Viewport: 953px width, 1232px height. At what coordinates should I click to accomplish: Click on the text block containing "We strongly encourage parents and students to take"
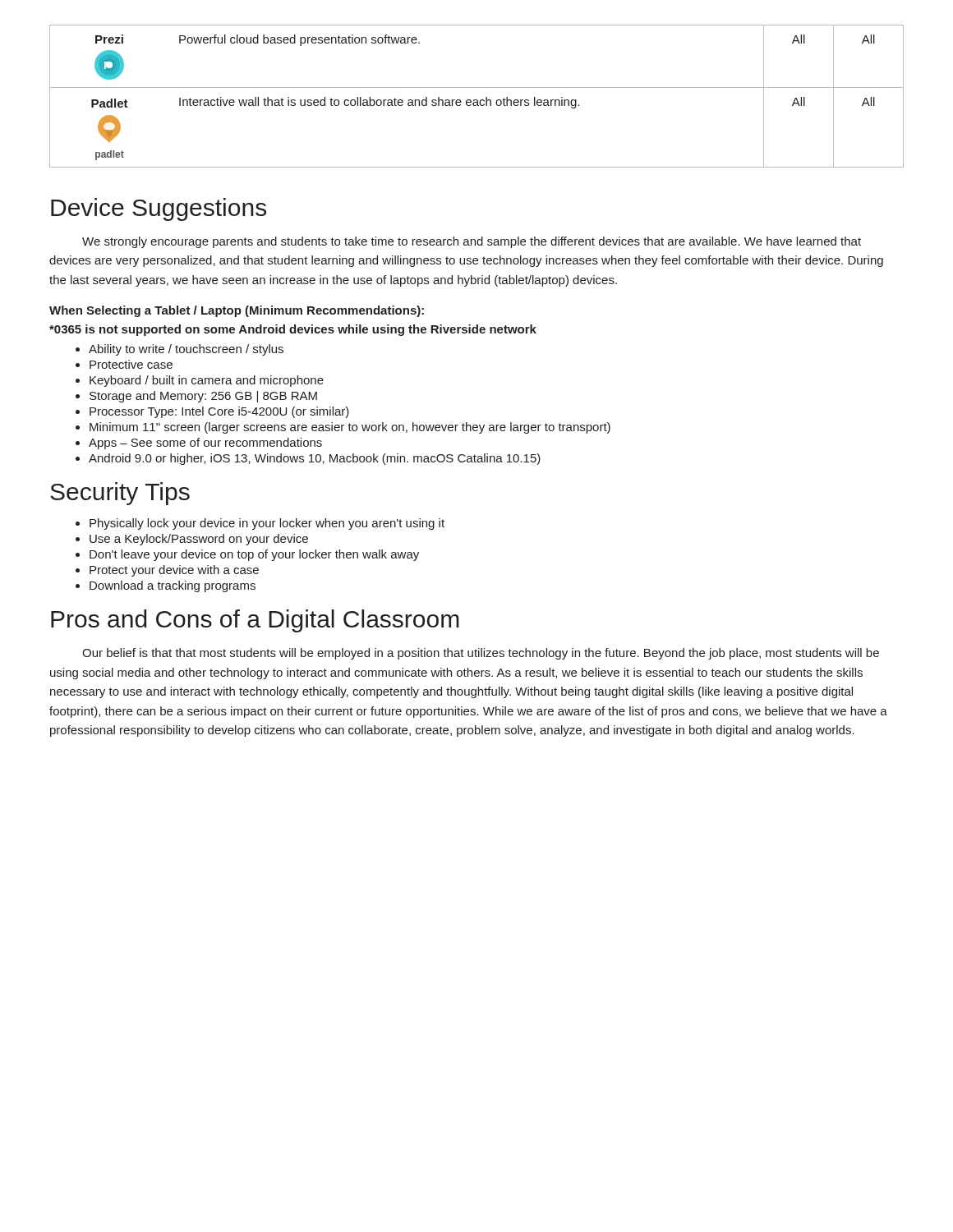pos(476,260)
